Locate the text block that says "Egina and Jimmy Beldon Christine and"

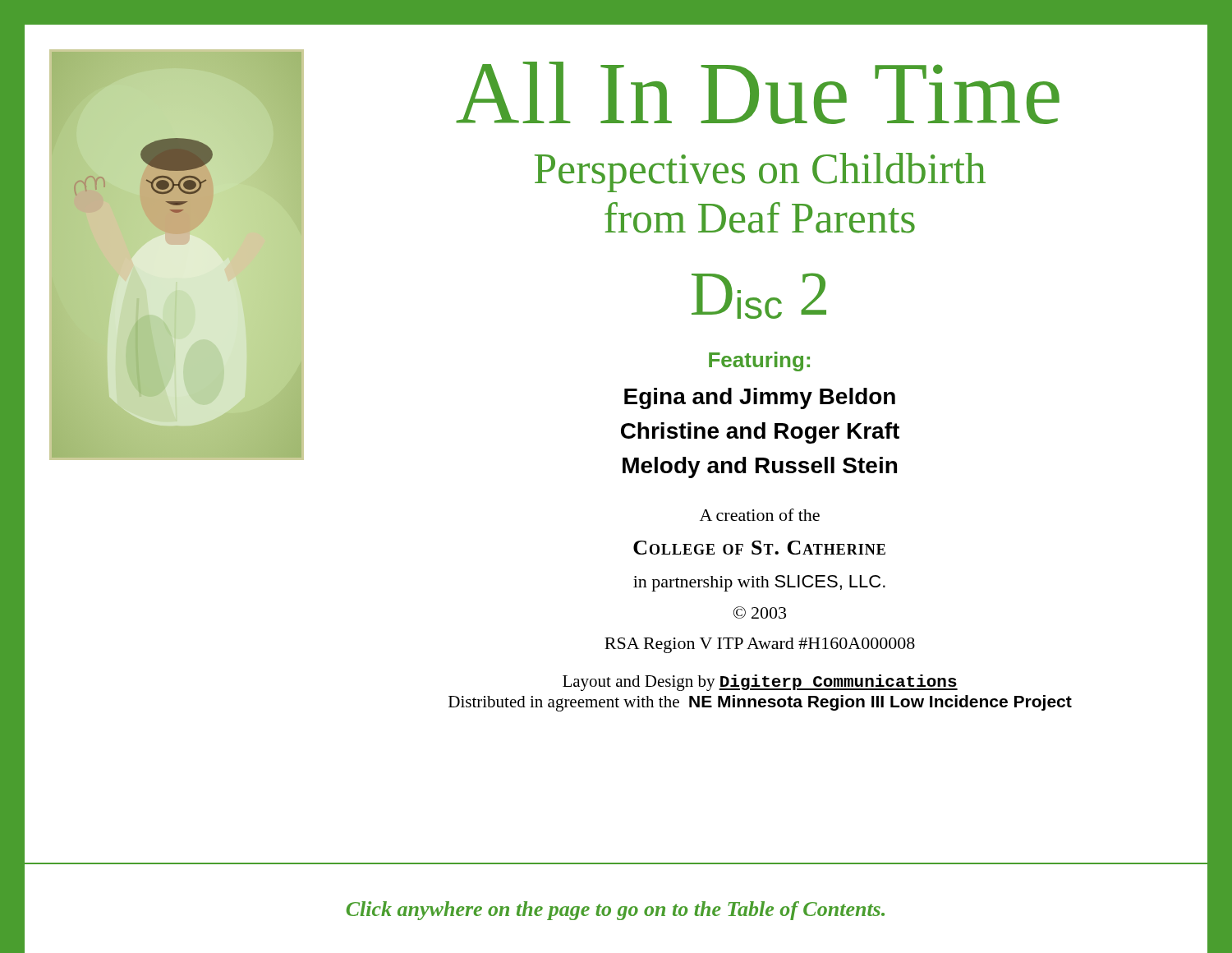(x=760, y=431)
